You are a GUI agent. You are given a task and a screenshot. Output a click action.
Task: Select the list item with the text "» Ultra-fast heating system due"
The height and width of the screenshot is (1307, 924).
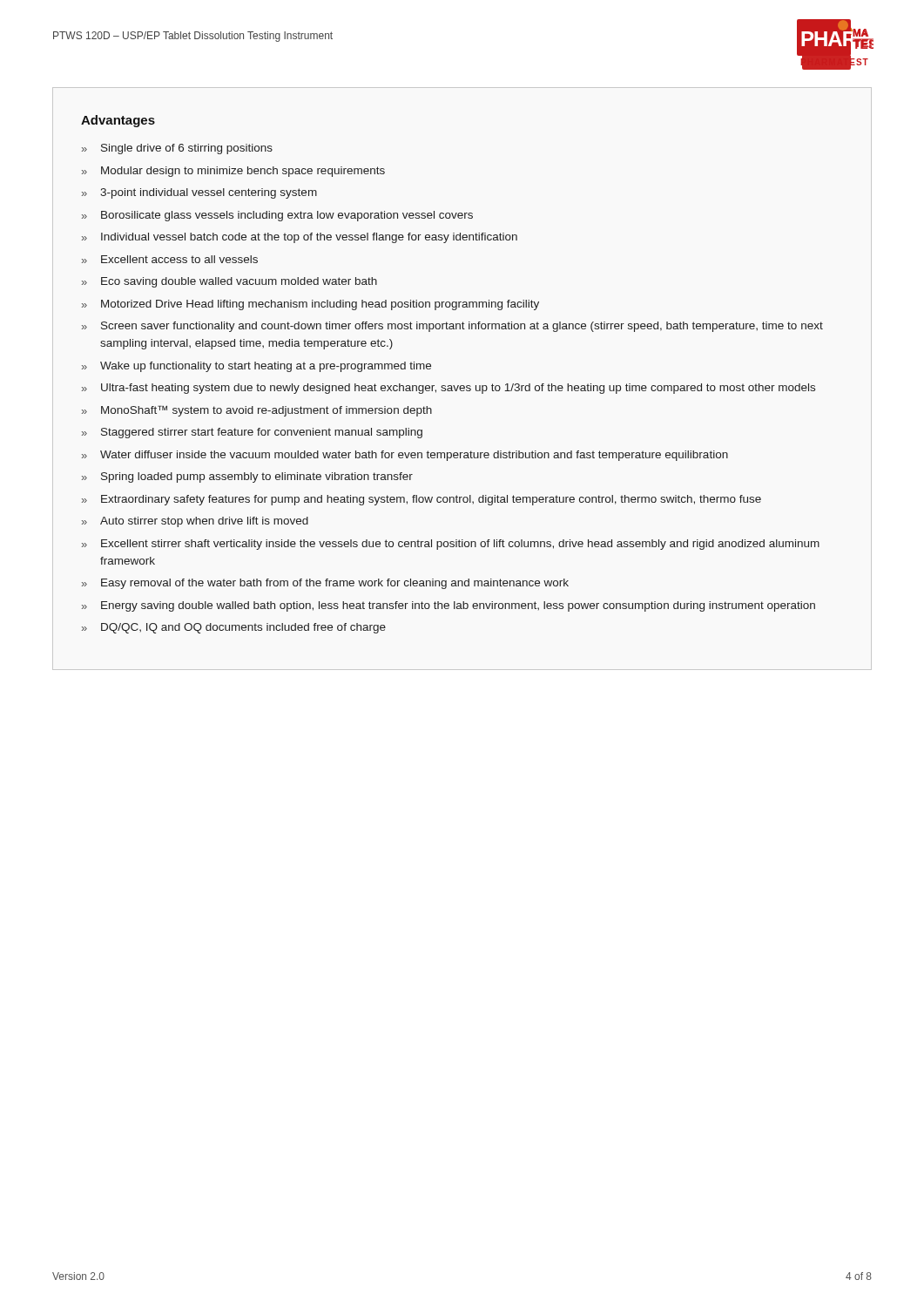[462, 388]
